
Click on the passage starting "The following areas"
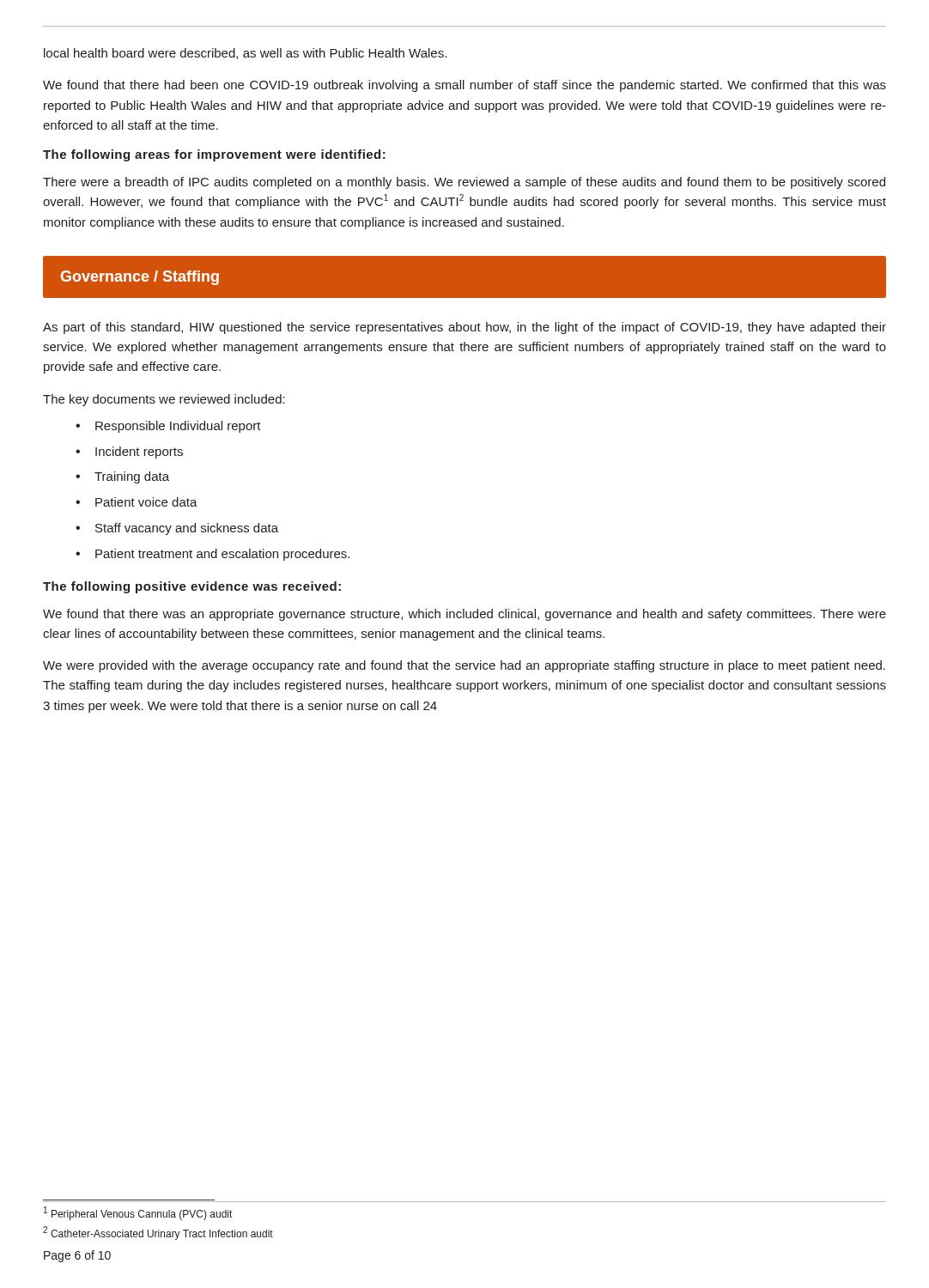coord(215,154)
